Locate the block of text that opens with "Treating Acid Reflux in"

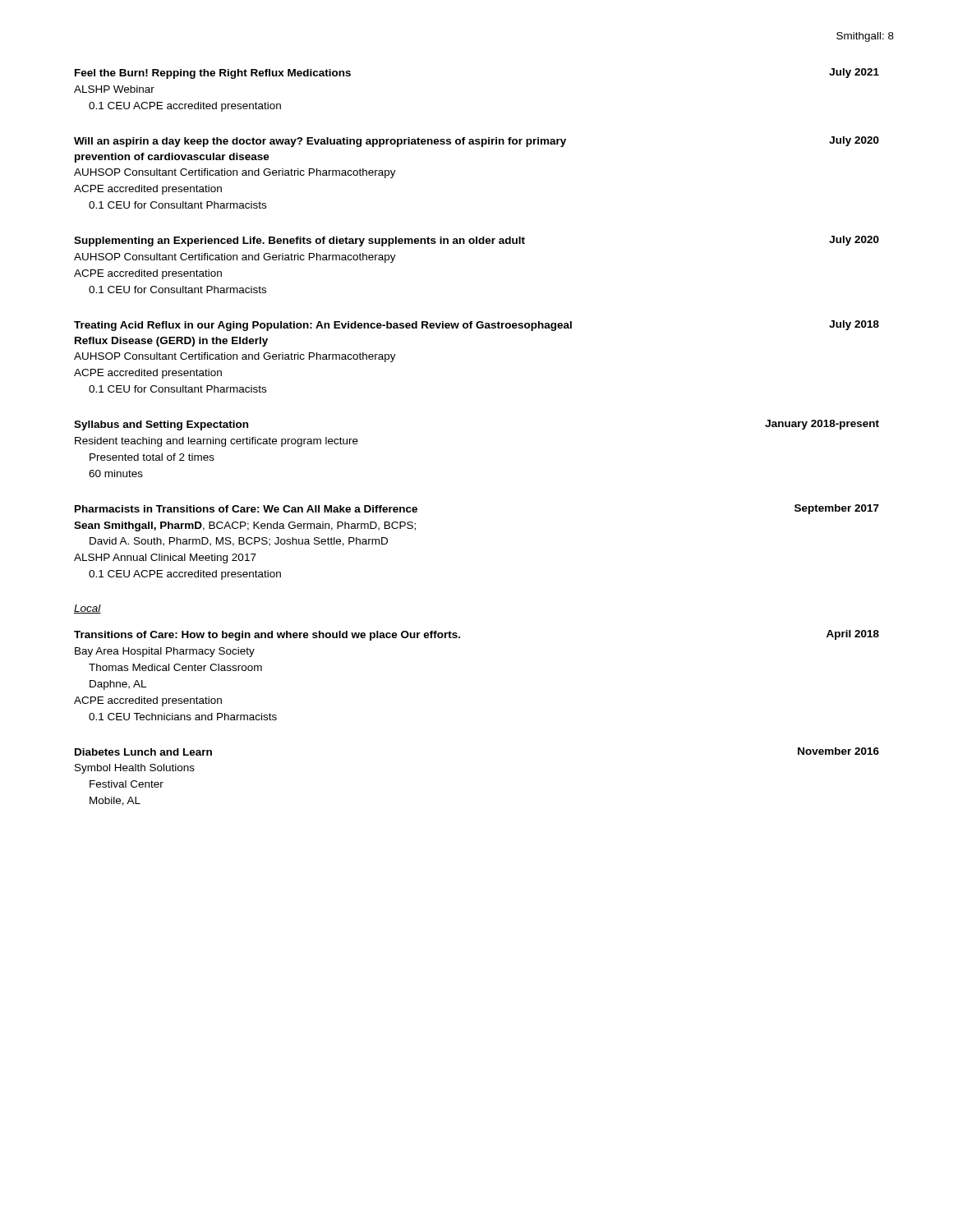point(476,326)
